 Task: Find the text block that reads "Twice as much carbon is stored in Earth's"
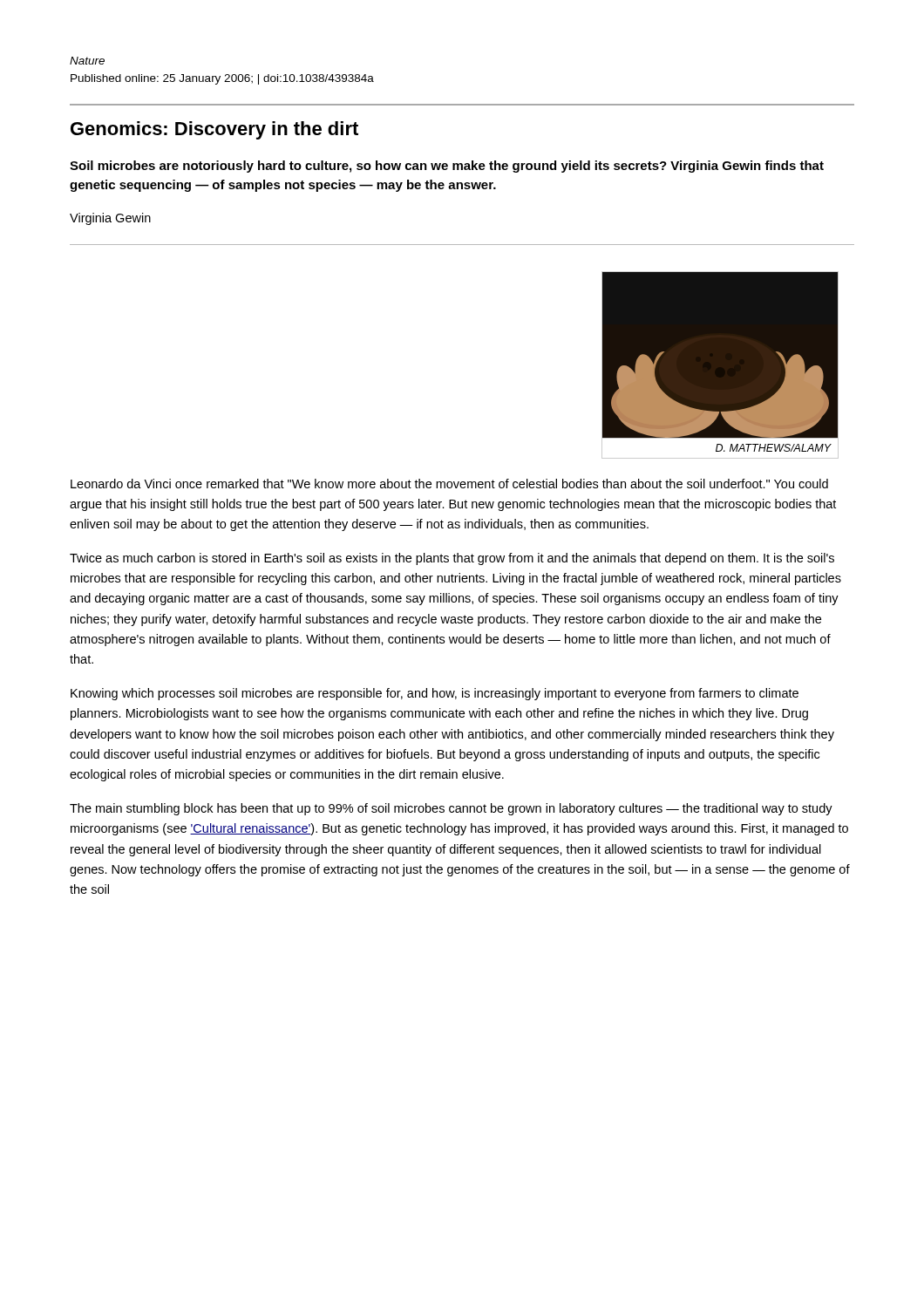point(455,609)
